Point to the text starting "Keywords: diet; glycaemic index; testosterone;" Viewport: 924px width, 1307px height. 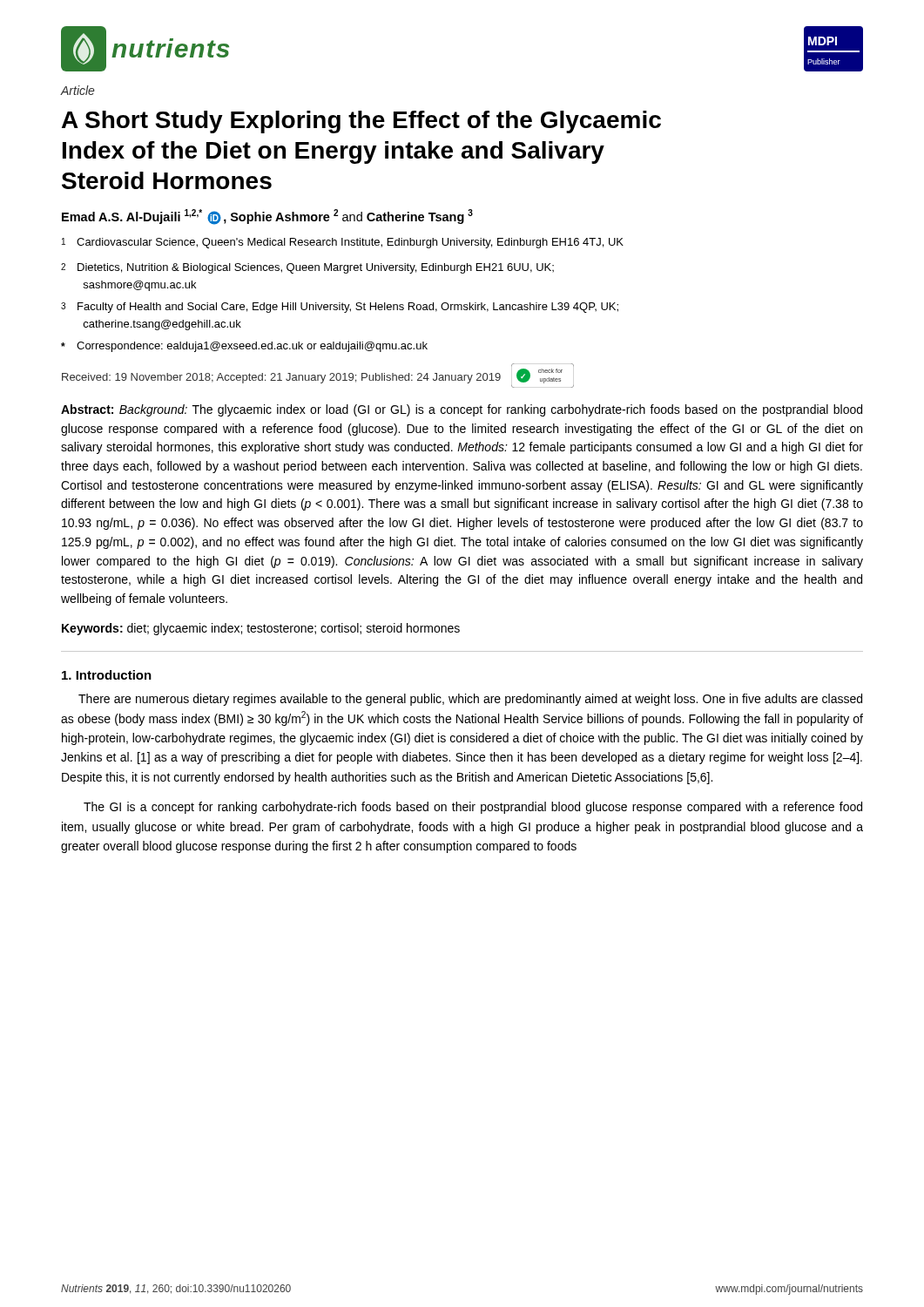pos(261,628)
